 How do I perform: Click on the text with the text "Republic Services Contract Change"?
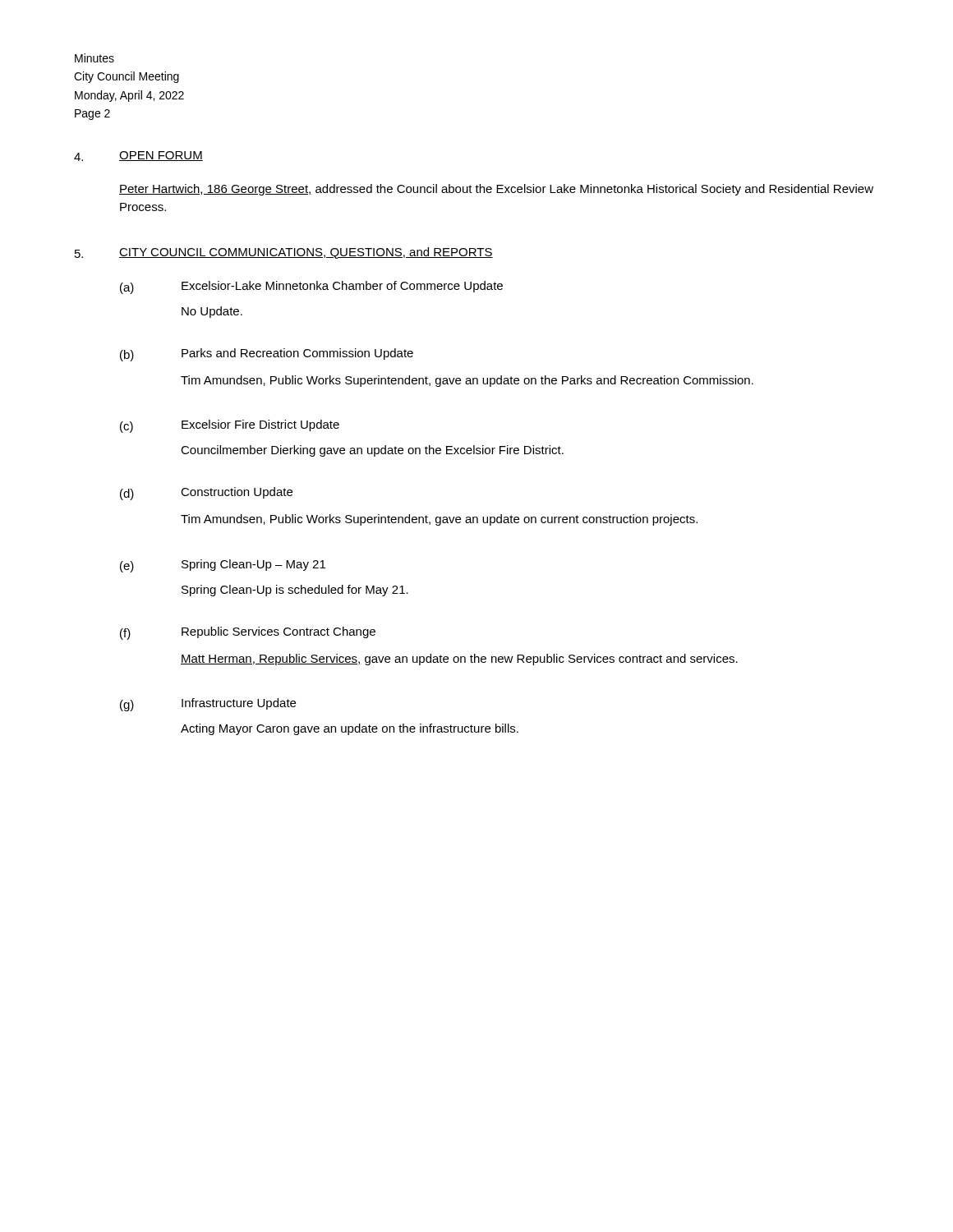pyautogui.click(x=278, y=631)
